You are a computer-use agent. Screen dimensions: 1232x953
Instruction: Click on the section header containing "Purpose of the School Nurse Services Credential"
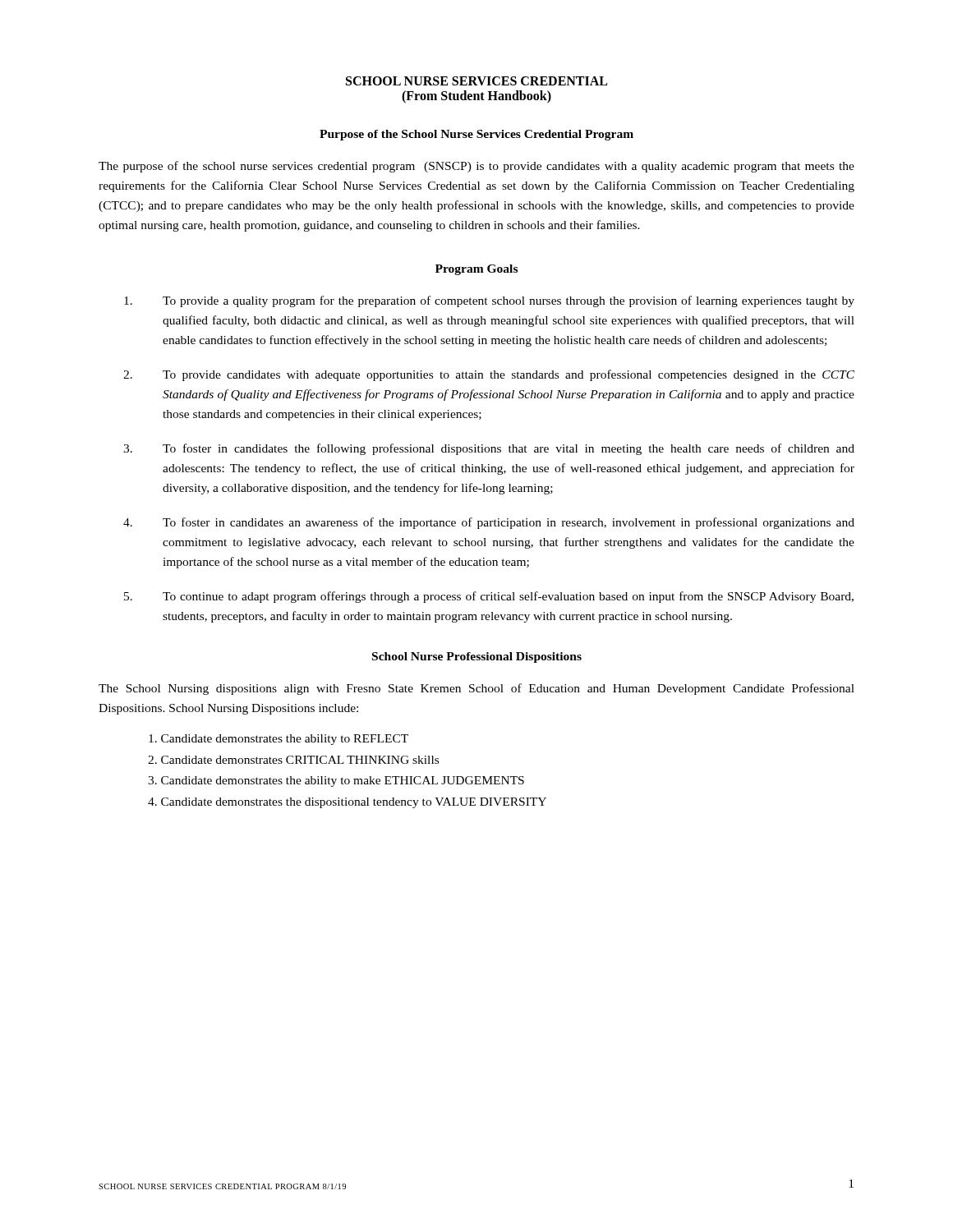coord(476,133)
